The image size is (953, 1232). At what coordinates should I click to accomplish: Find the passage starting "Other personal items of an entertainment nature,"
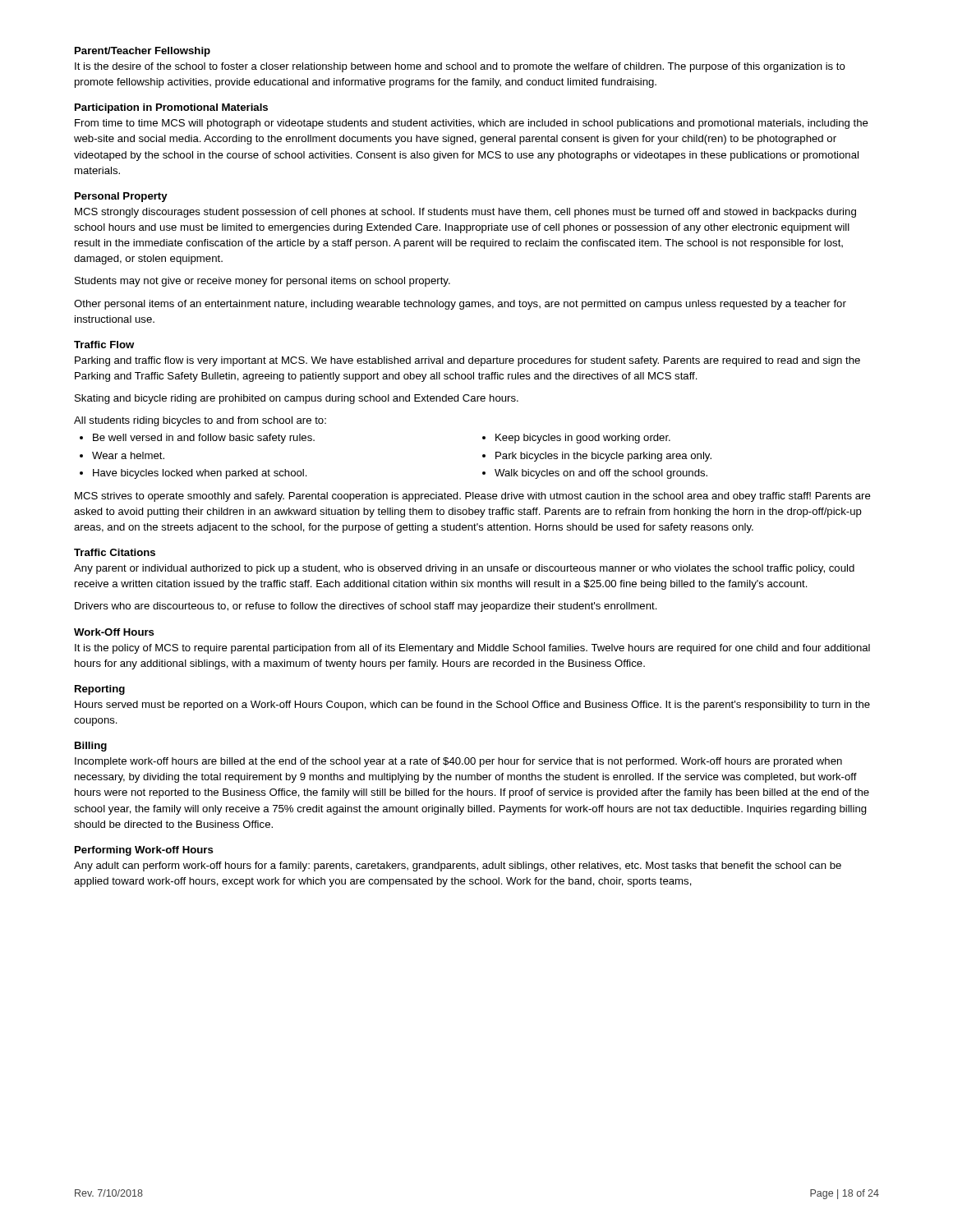point(460,311)
